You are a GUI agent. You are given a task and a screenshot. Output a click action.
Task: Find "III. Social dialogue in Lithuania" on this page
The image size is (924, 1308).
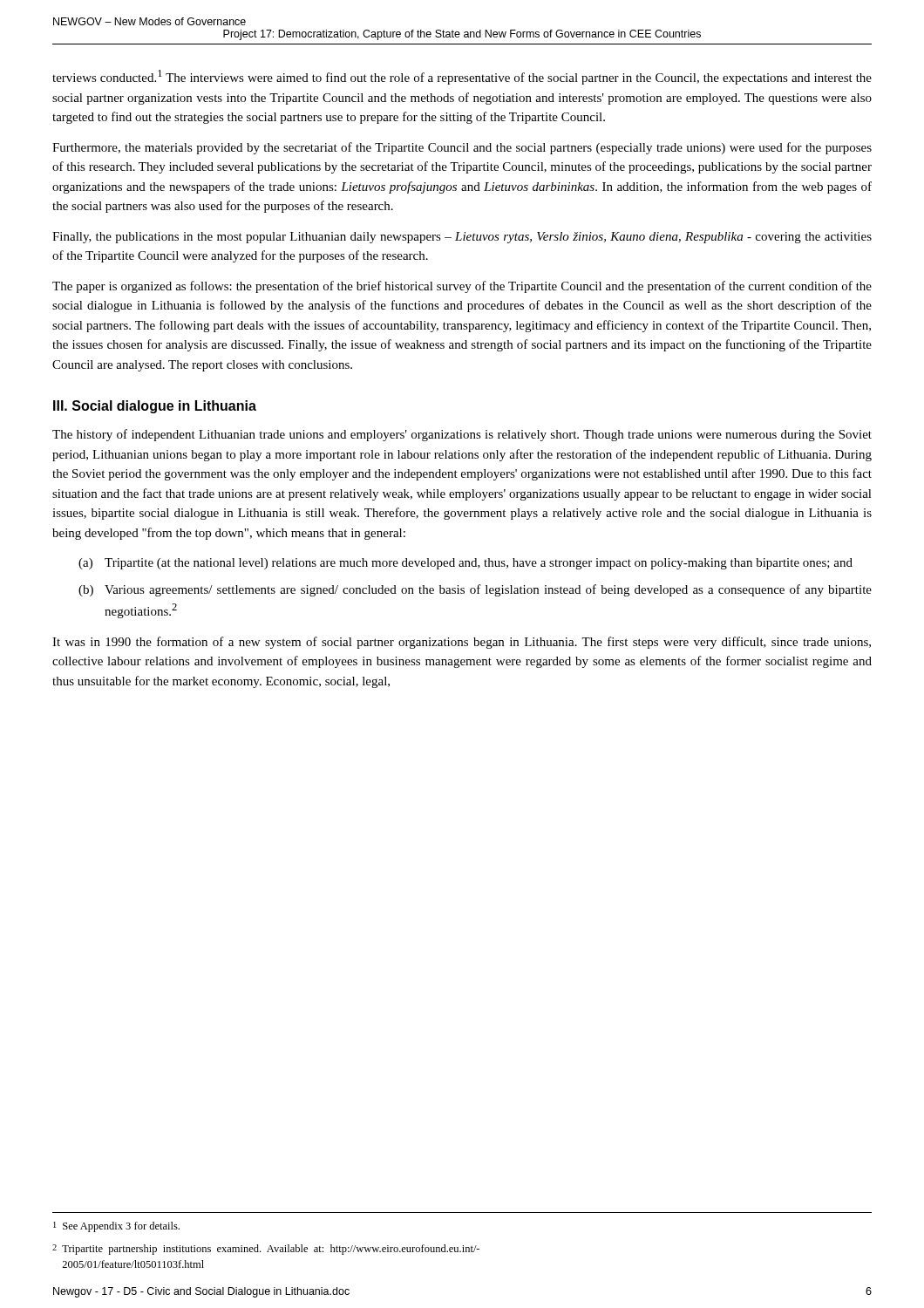click(154, 406)
